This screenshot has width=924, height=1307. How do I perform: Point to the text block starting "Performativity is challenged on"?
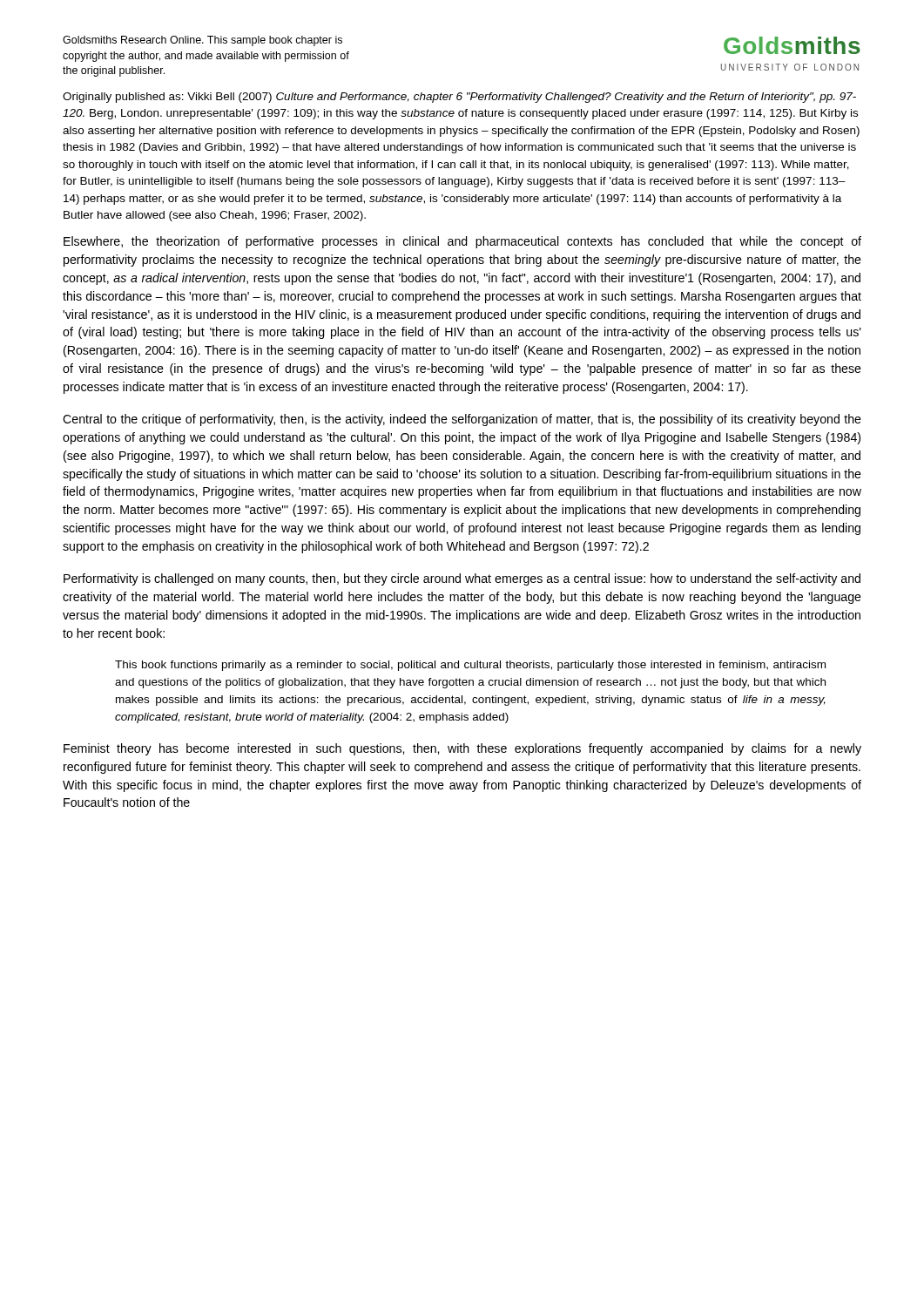tap(462, 606)
